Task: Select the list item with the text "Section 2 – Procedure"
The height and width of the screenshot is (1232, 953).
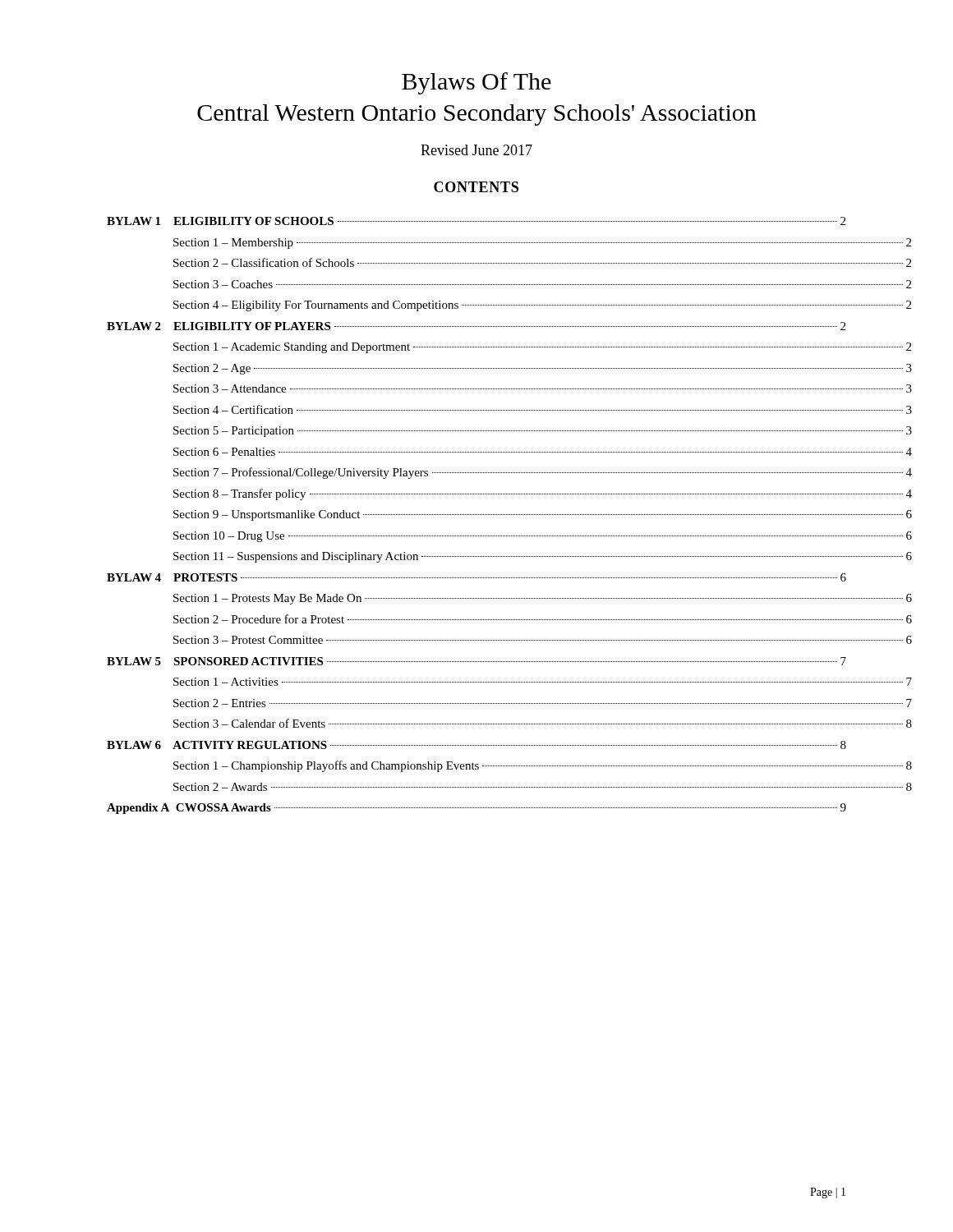Action: pyautogui.click(x=542, y=619)
